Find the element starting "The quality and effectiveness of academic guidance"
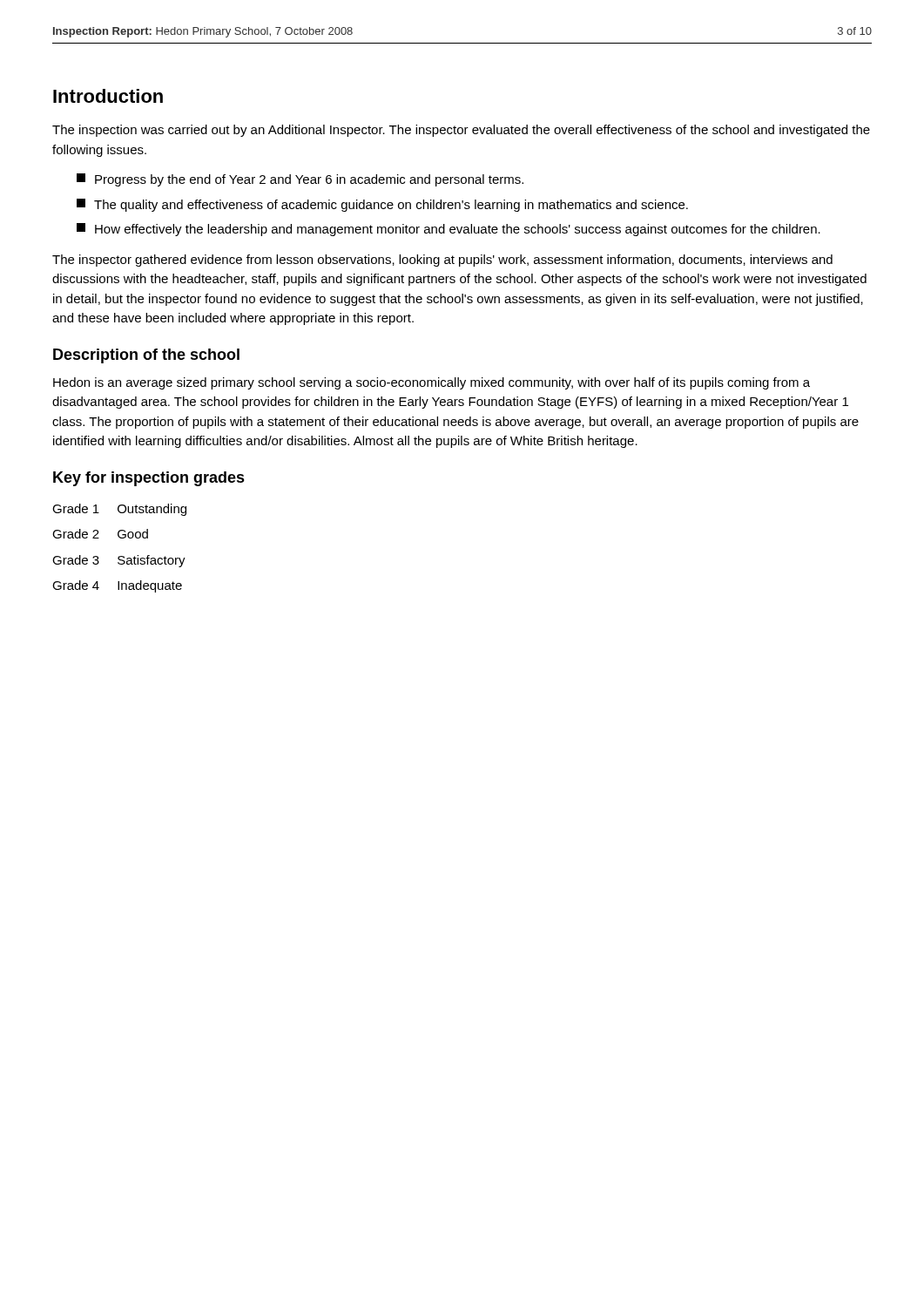The image size is (924, 1307). (383, 205)
